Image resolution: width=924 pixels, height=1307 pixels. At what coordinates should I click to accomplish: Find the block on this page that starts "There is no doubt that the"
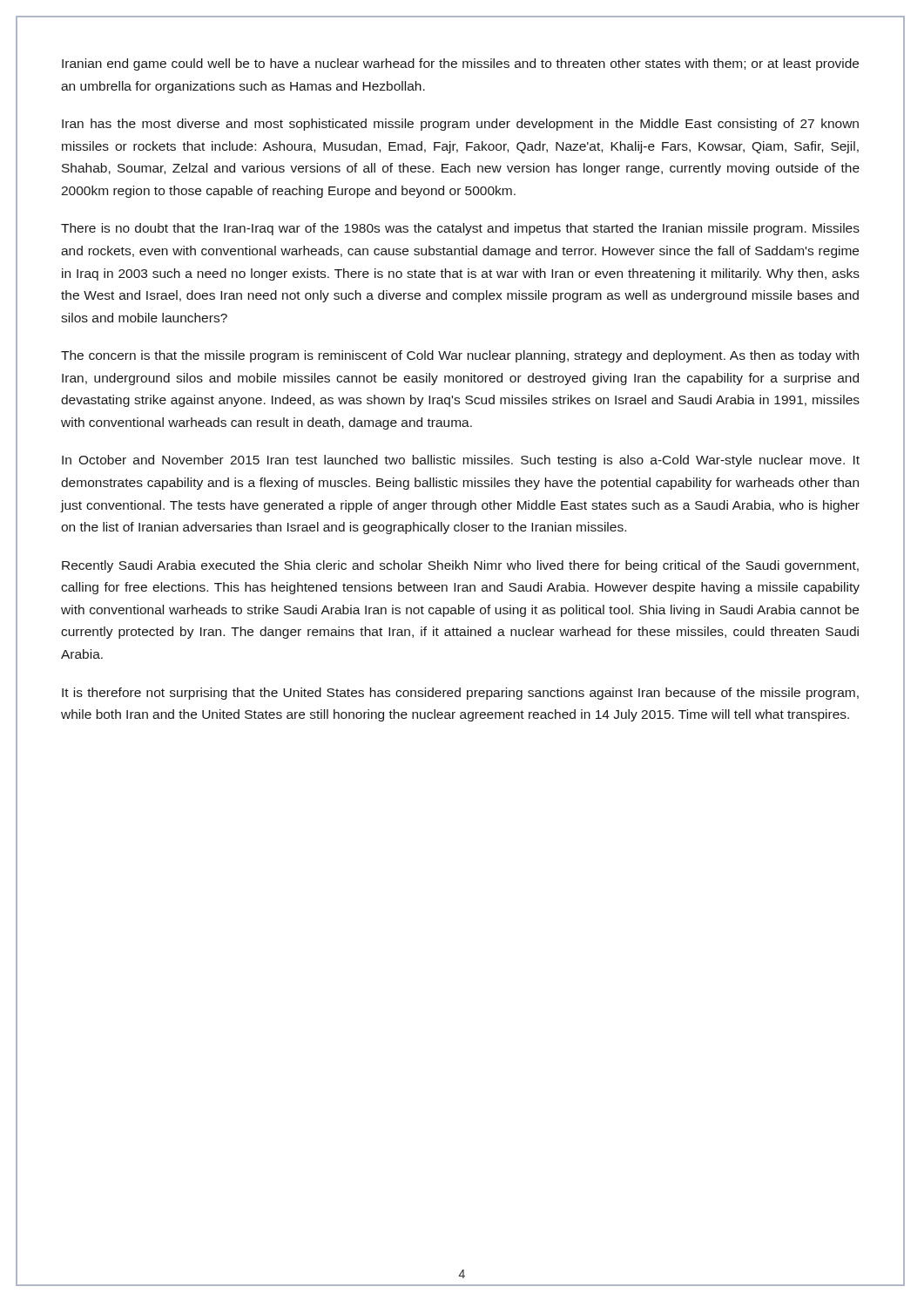point(460,273)
